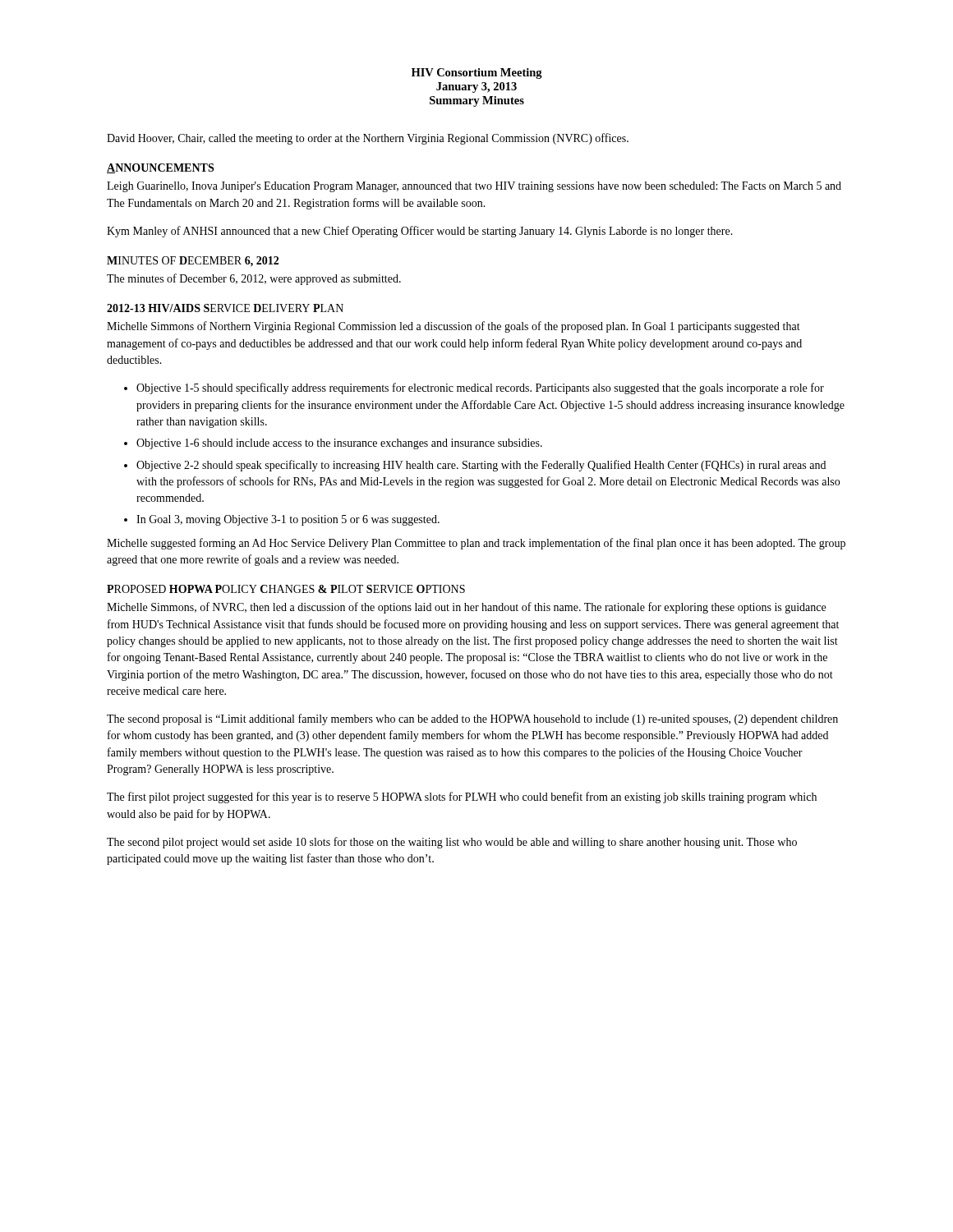The height and width of the screenshot is (1232, 953).
Task: Click on the list item containing "Objective 1-6 should include access to"
Action: point(340,443)
